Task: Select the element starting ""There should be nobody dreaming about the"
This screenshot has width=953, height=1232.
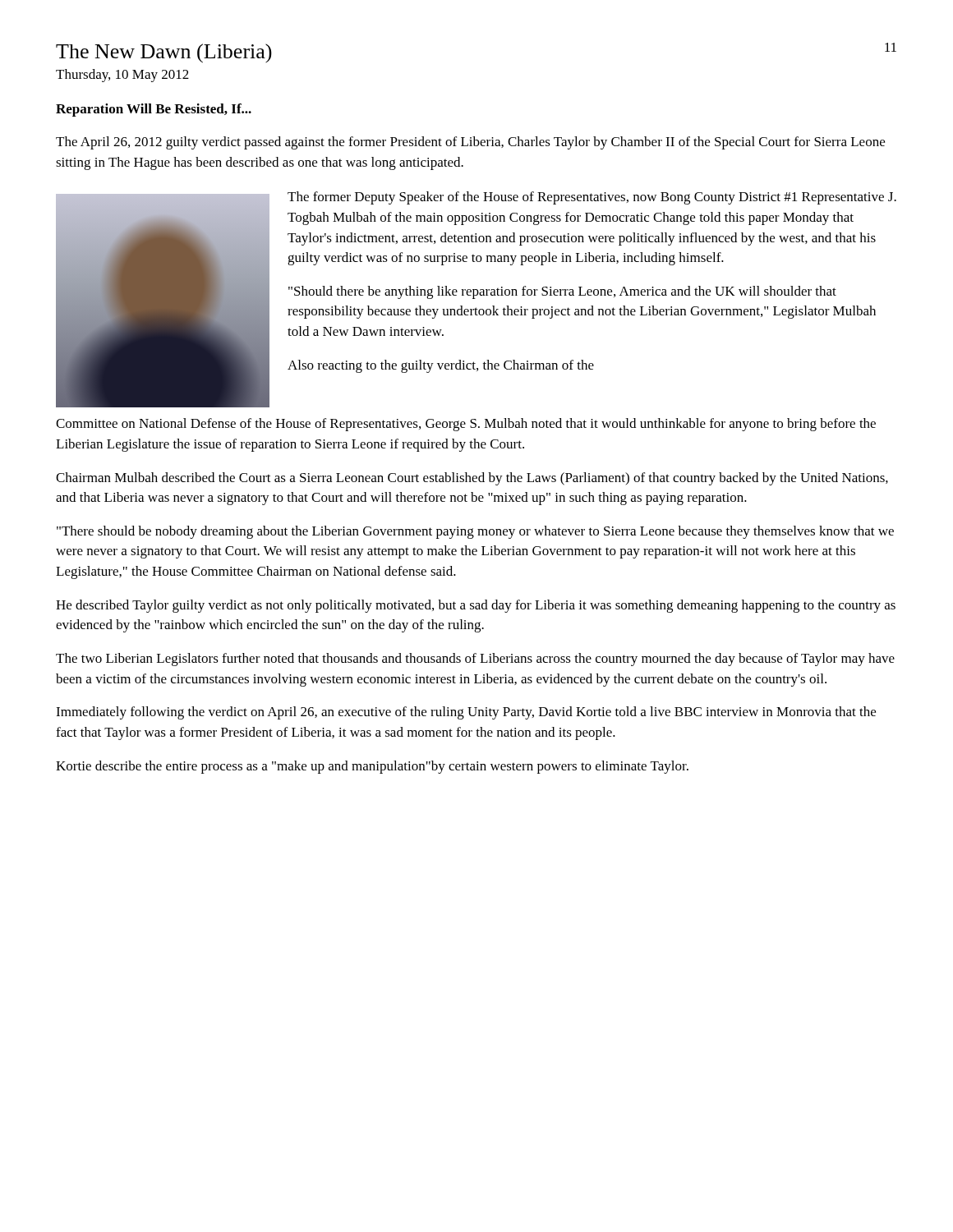Action: coord(475,551)
